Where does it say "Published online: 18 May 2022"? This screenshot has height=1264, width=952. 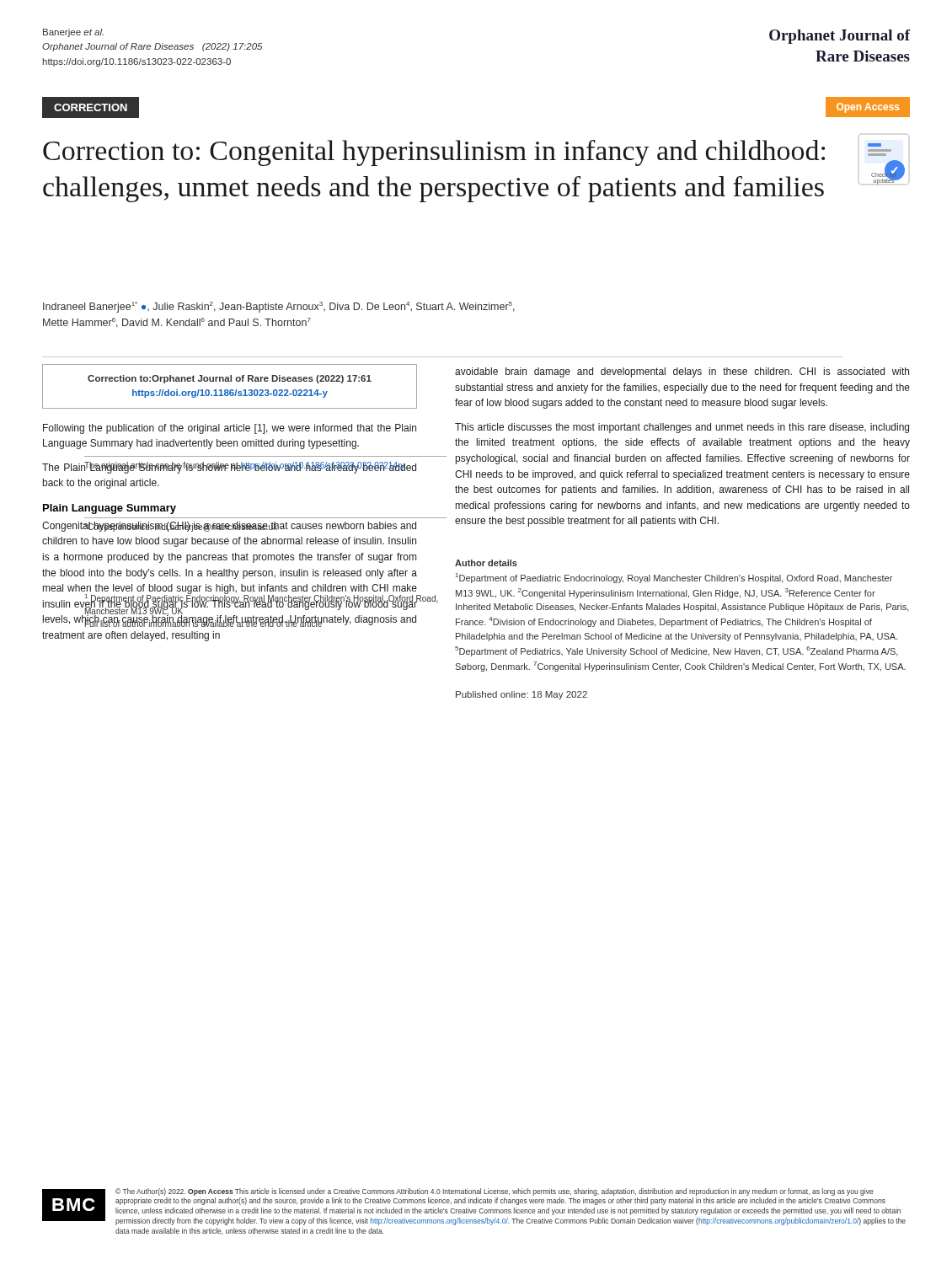pos(521,694)
